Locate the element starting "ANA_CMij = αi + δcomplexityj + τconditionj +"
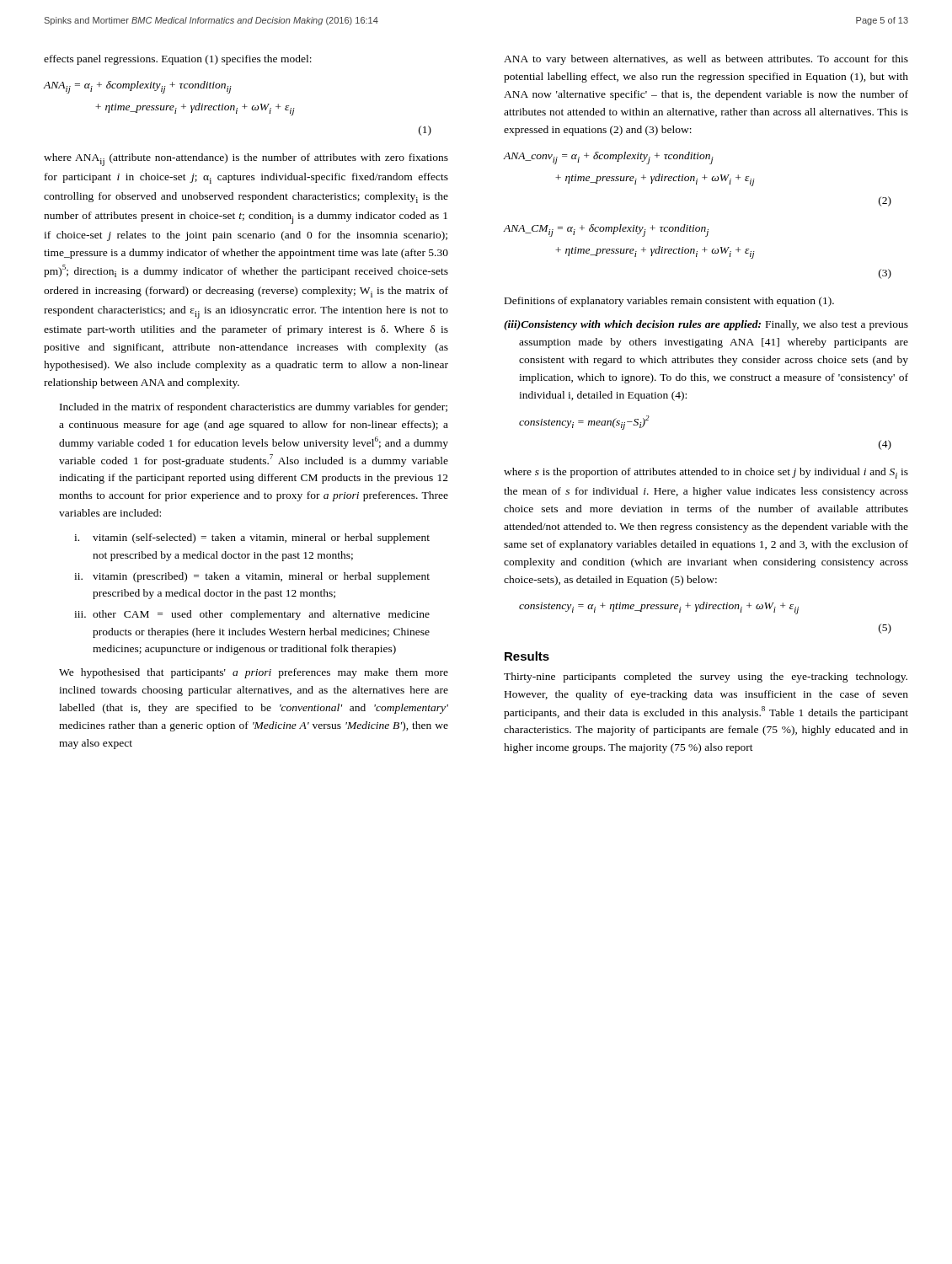Screen dimensions: 1264x952 click(706, 251)
